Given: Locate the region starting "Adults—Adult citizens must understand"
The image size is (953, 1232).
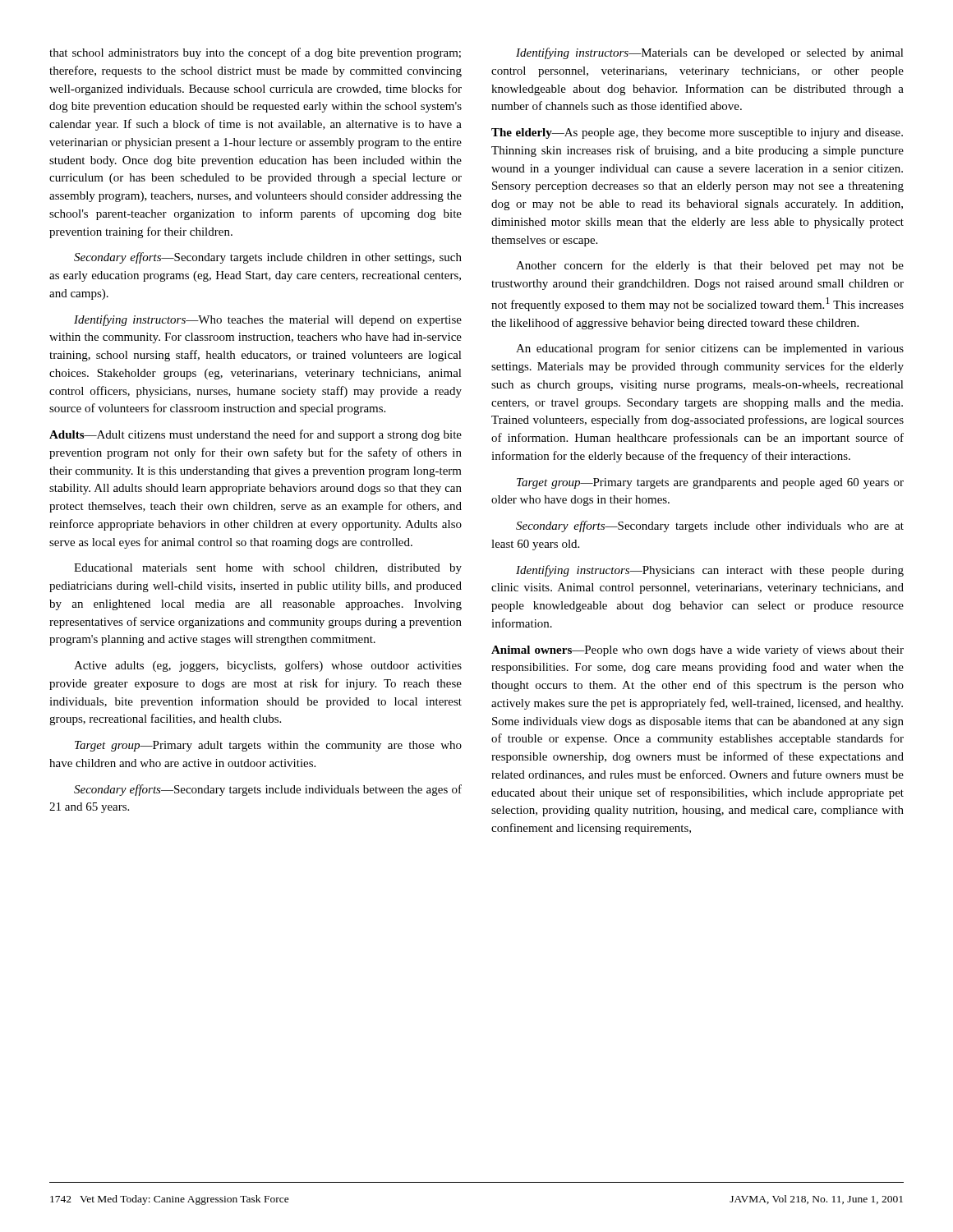Looking at the screenshot, I should pos(255,489).
